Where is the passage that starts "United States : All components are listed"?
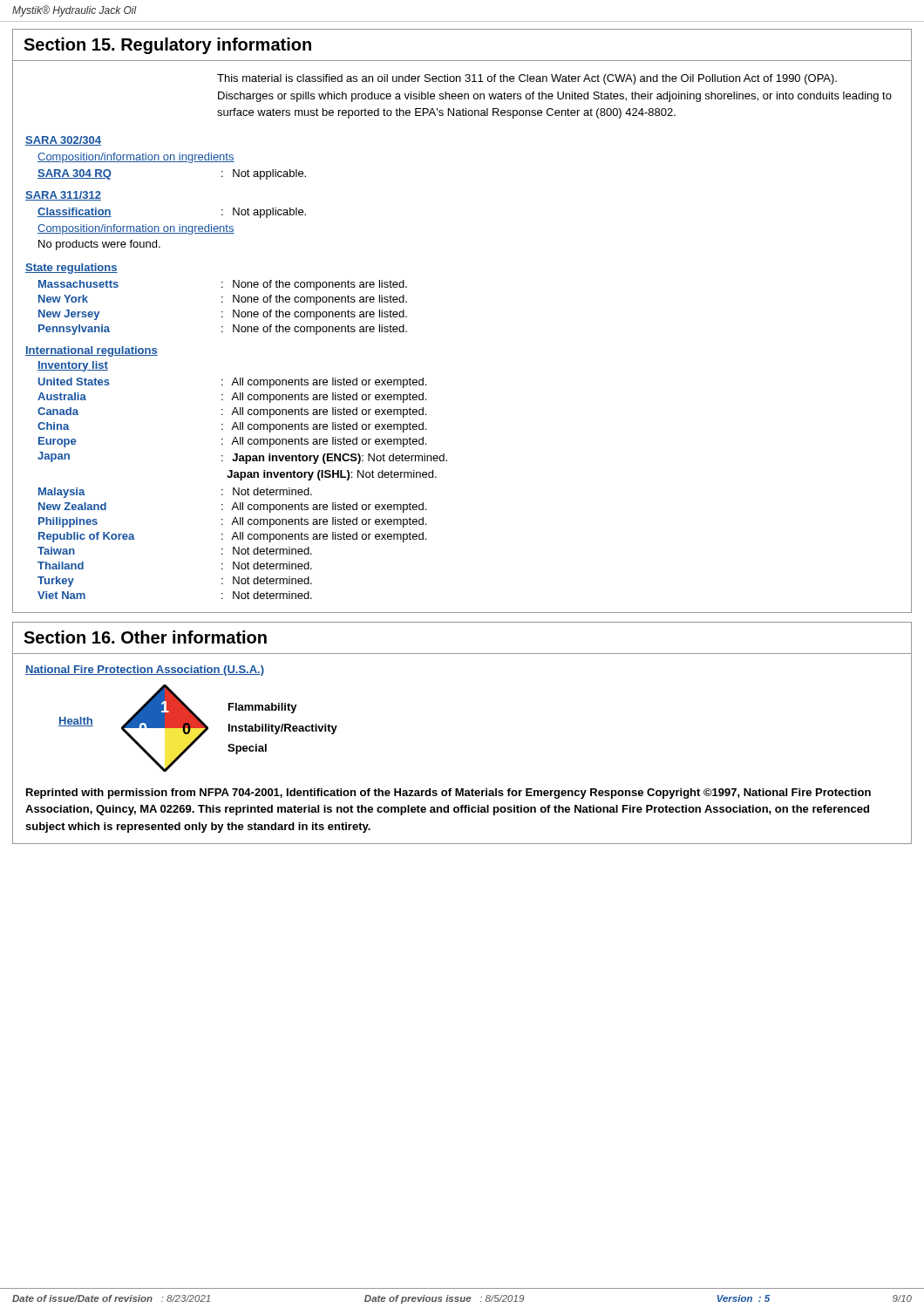The image size is (924, 1308). 232,381
